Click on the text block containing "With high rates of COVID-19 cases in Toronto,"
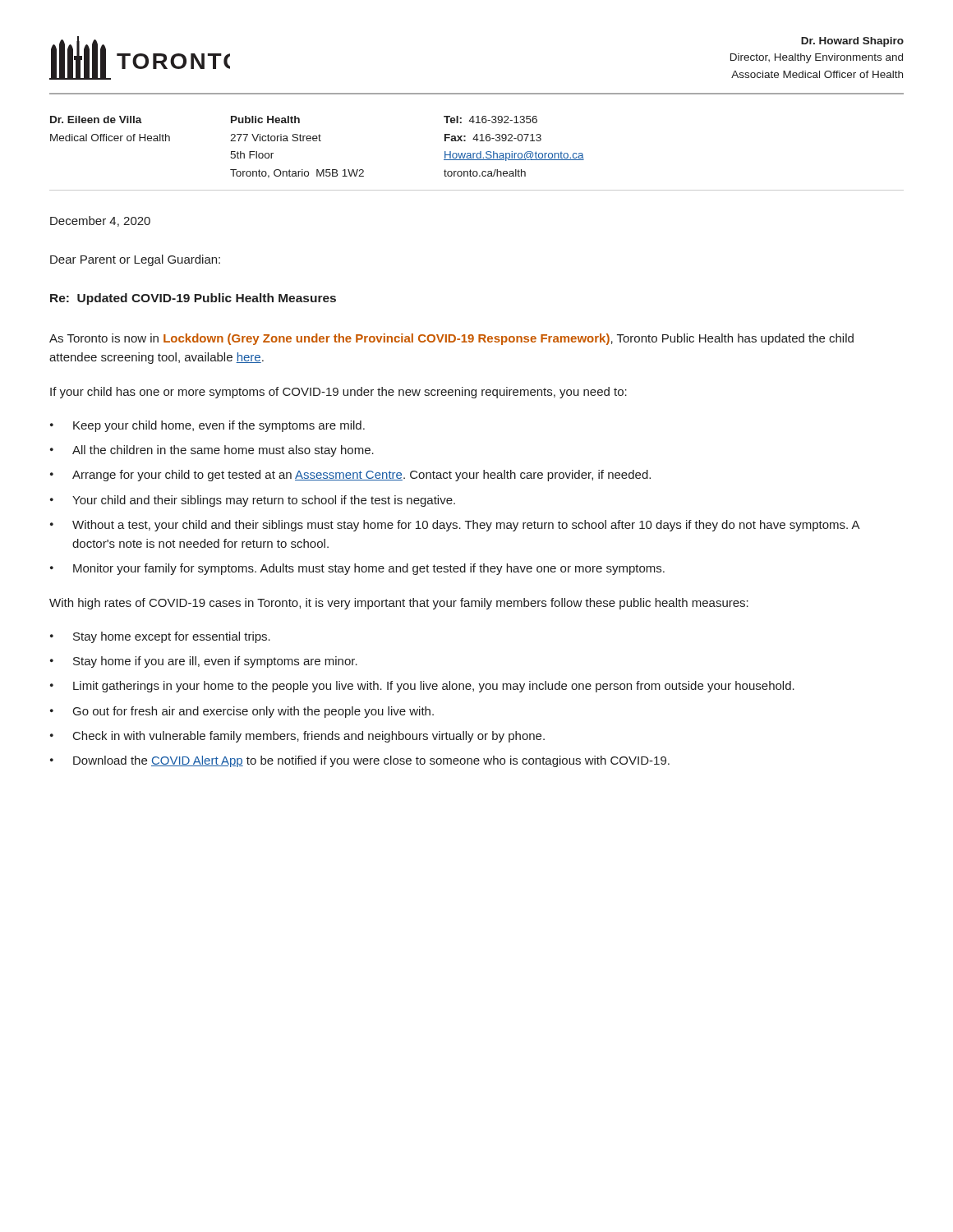 (399, 602)
